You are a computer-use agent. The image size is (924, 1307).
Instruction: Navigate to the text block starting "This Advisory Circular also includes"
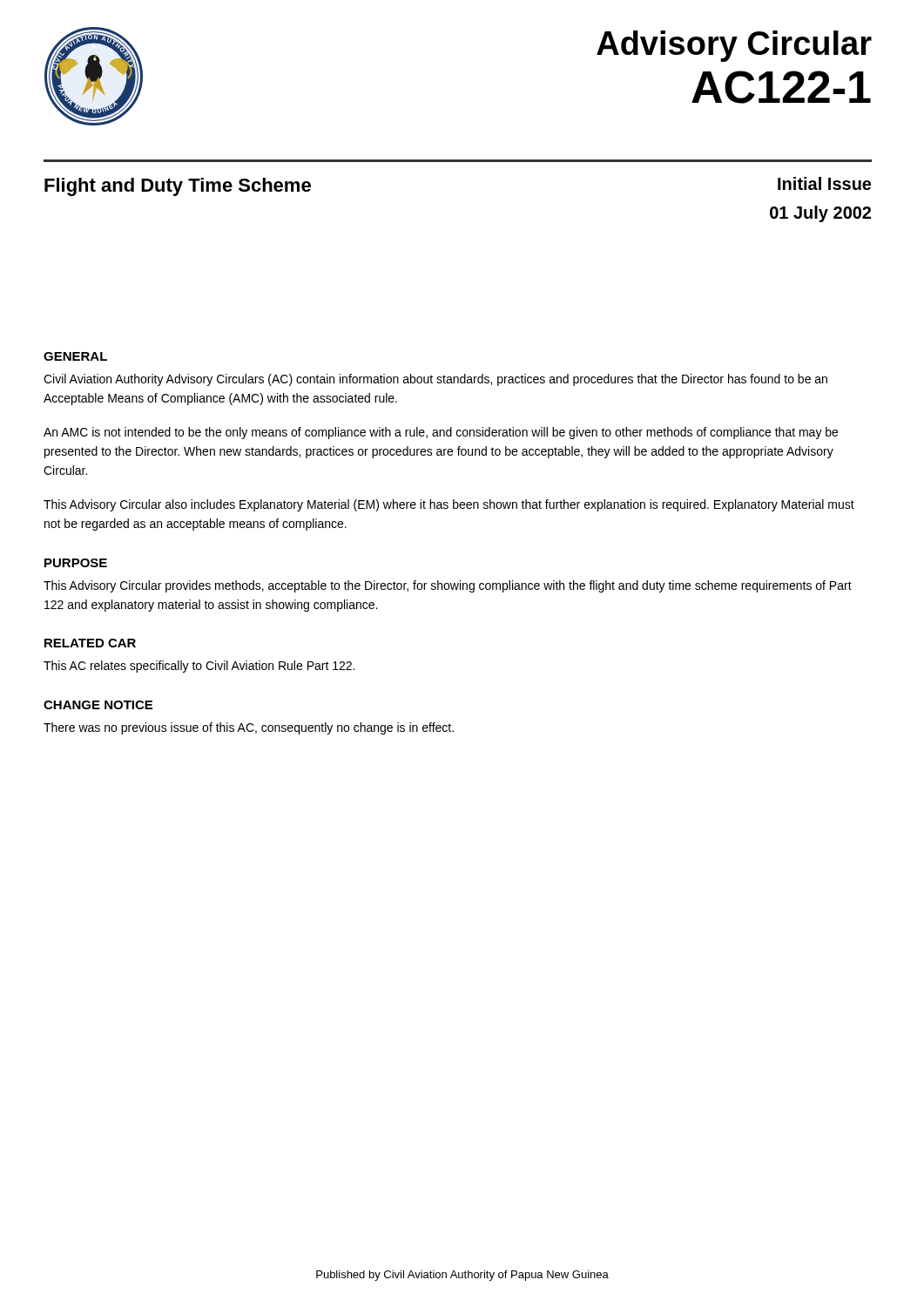click(449, 514)
